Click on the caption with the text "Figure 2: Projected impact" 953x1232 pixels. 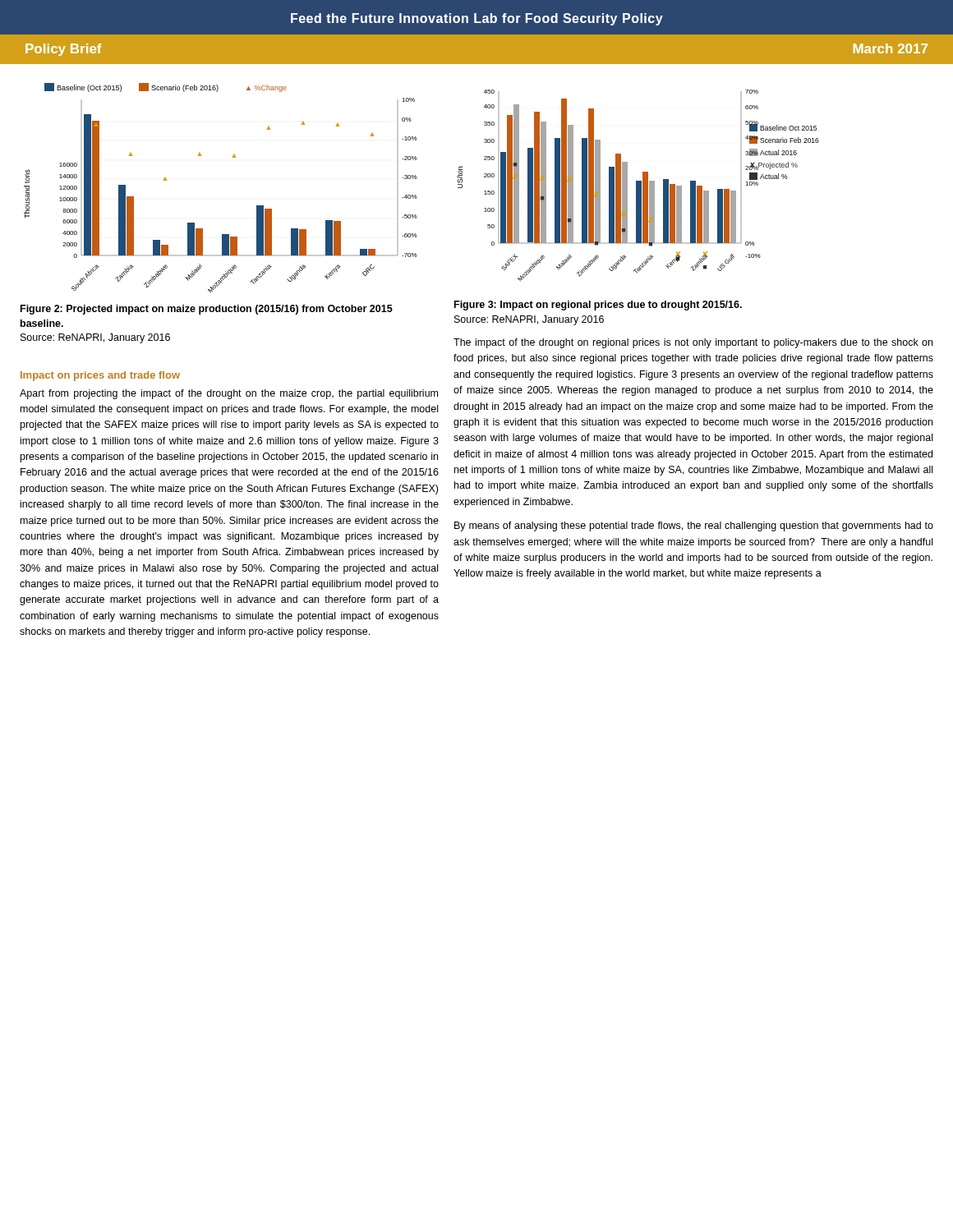(x=206, y=323)
